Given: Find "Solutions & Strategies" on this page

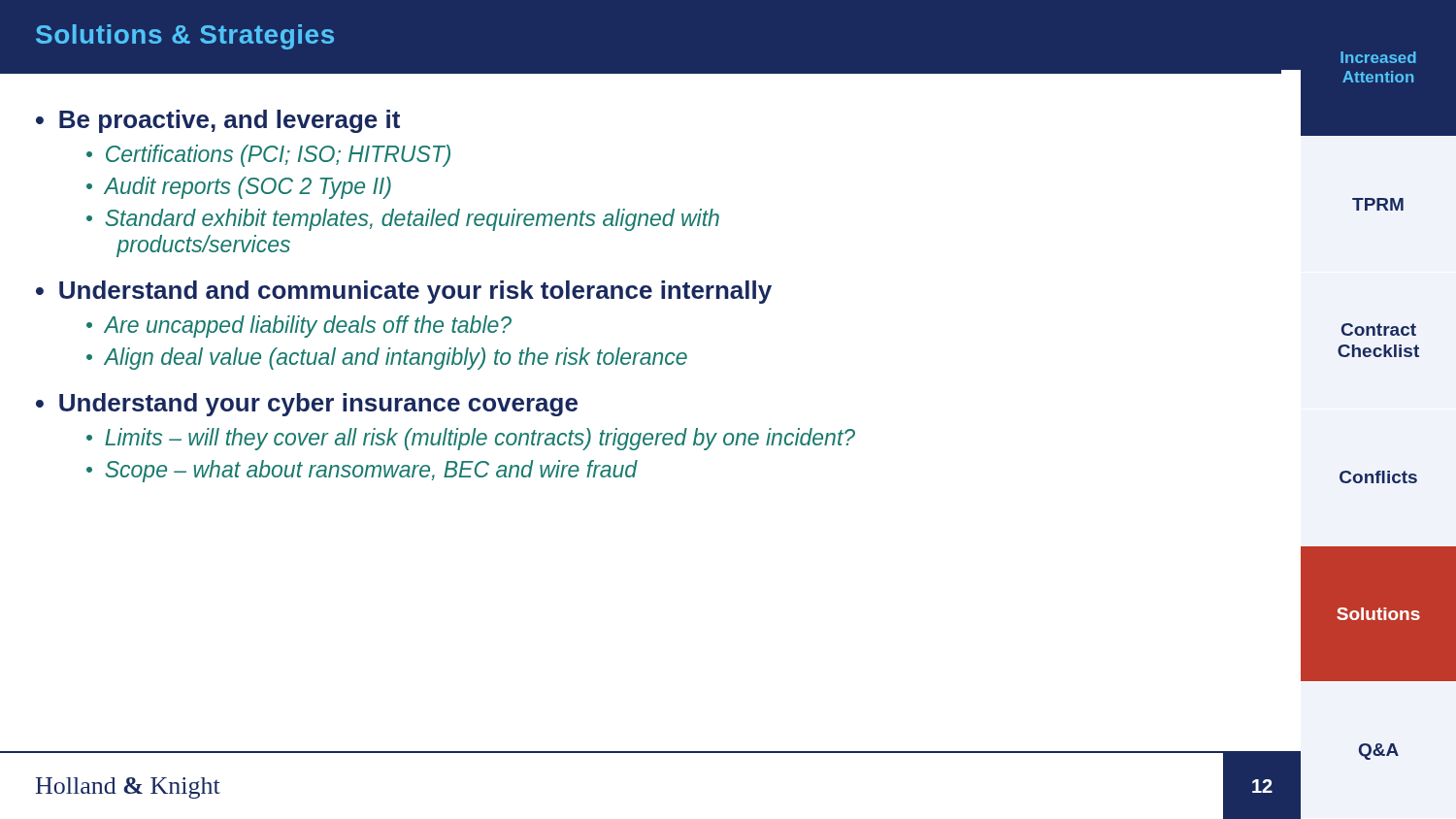Looking at the screenshot, I should [x=185, y=35].
